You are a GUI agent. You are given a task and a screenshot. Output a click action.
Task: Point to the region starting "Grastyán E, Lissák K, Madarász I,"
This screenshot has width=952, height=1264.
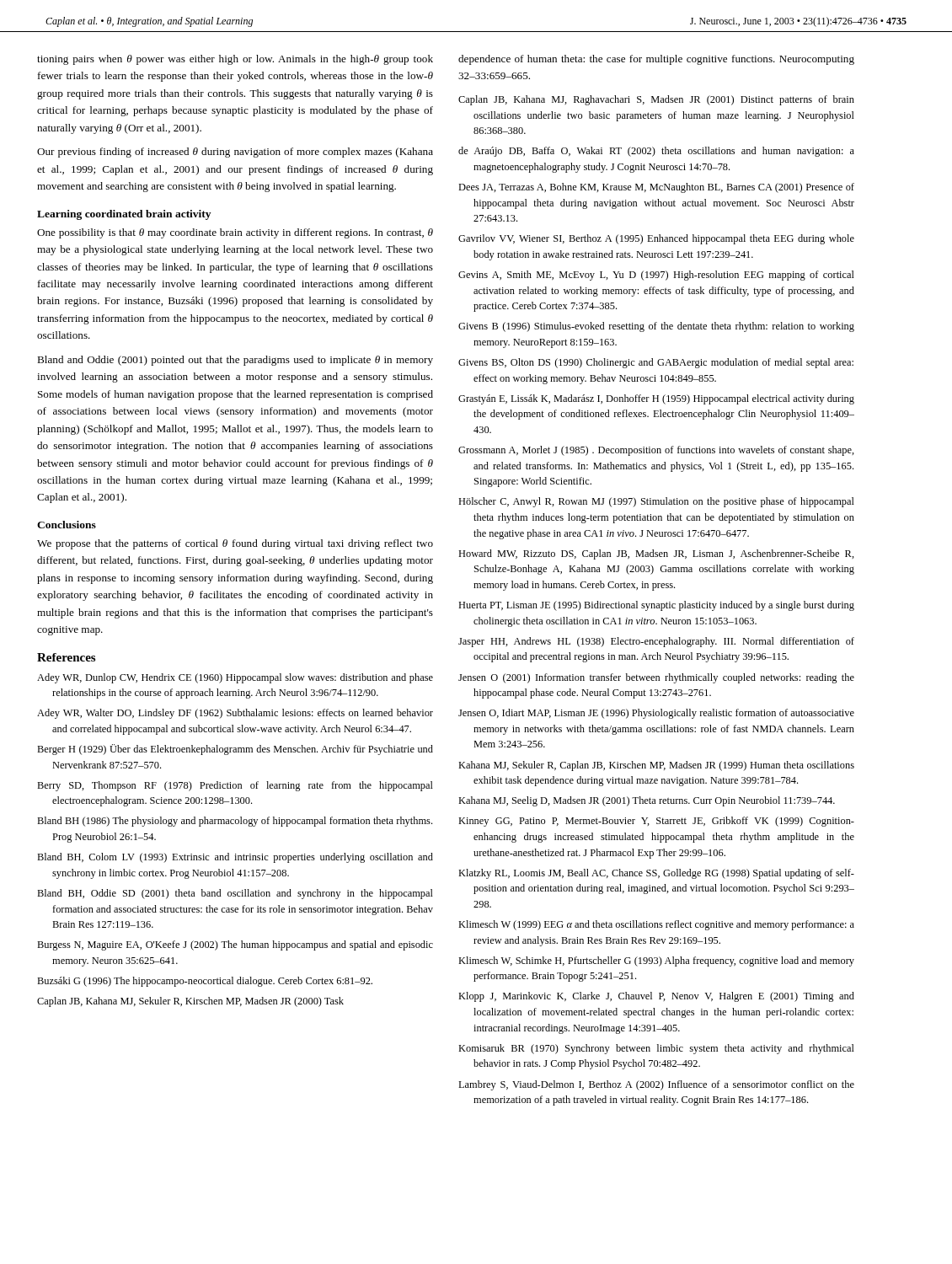(x=656, y=414)
